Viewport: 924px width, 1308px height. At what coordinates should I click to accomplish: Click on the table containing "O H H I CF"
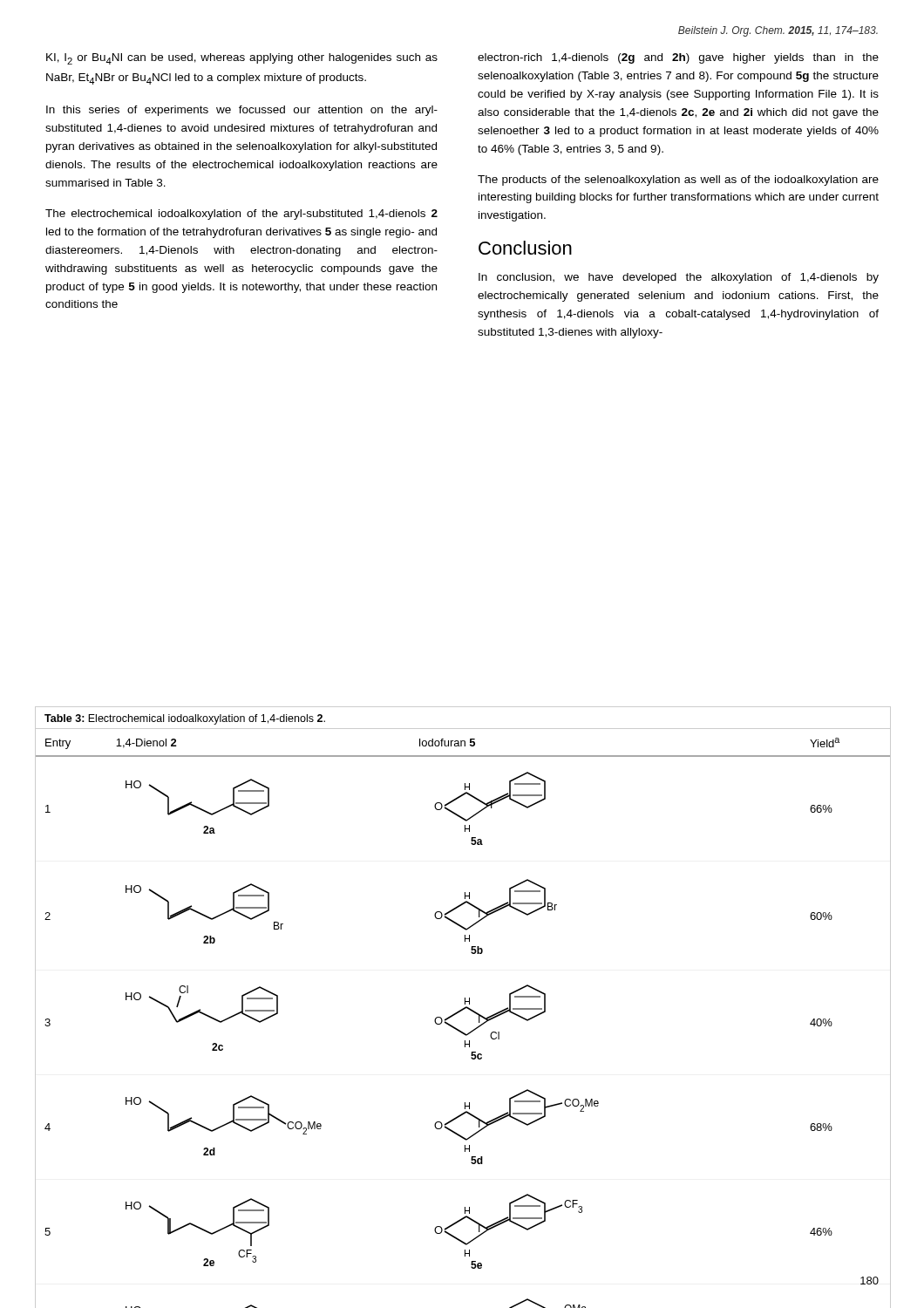coord(463,1007)
